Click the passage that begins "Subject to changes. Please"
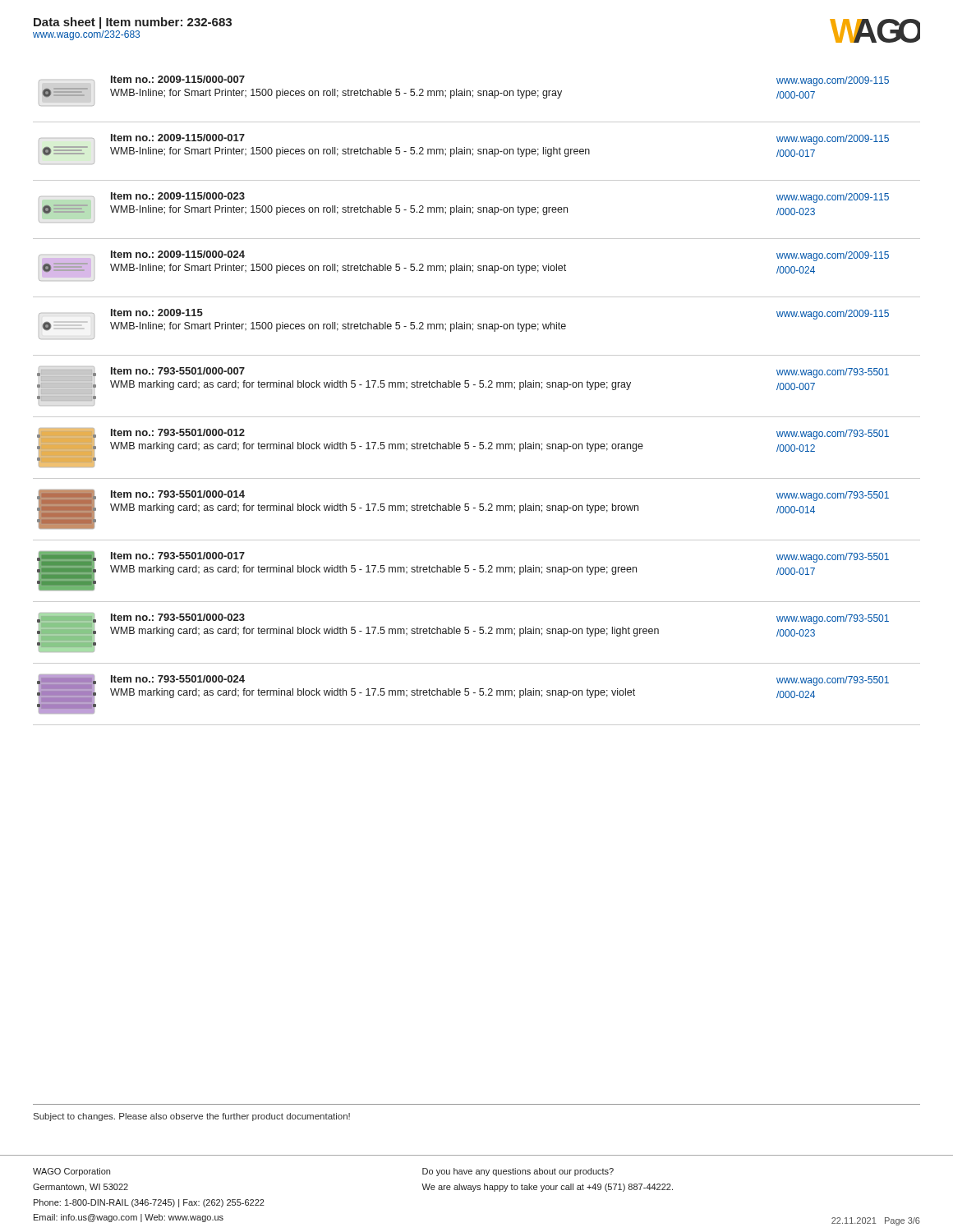This screenshot has width=953, height=1232. tap(192, 1116)
